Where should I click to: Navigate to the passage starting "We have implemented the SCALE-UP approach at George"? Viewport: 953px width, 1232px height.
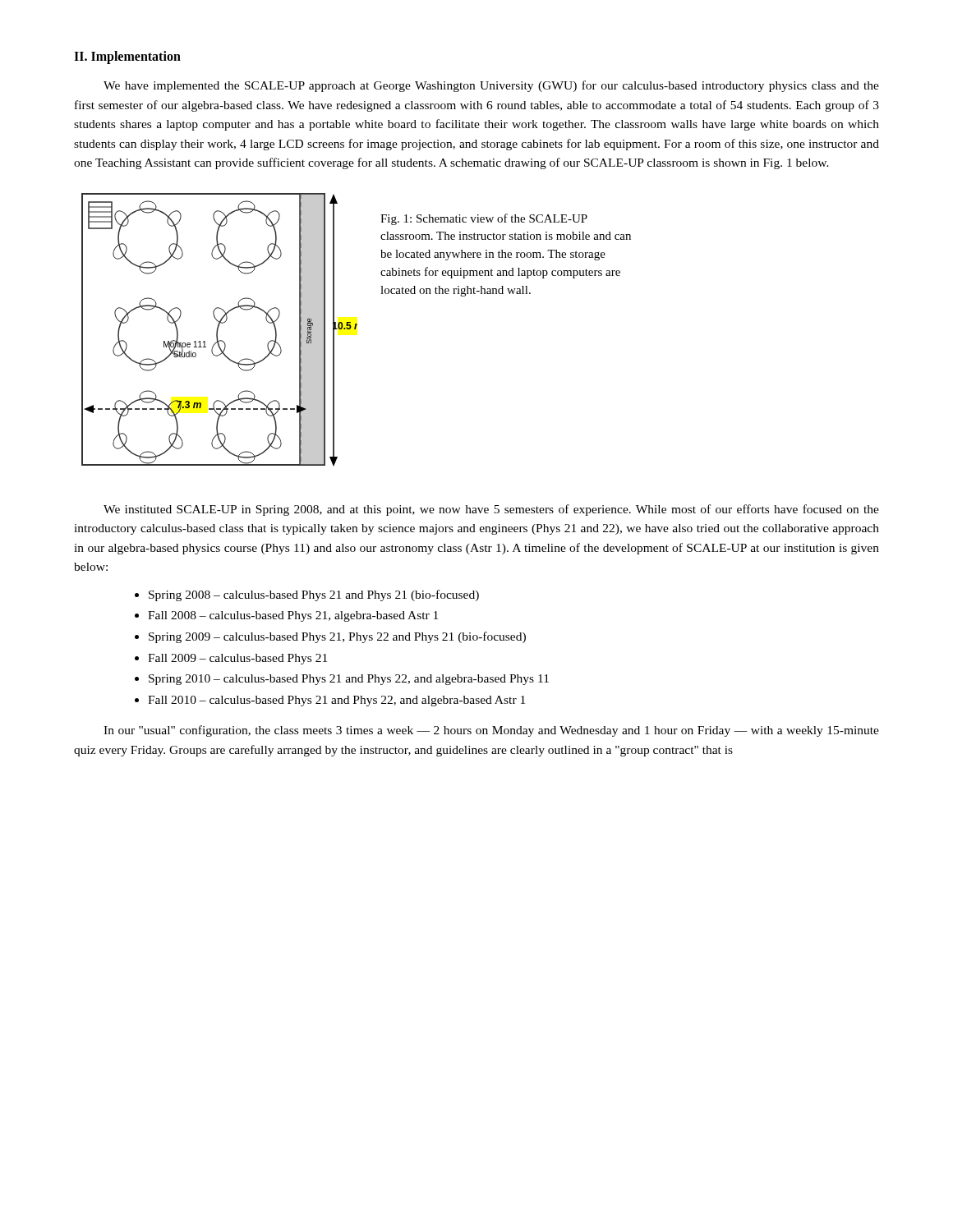pyautogui.click(x=476, y=124)
